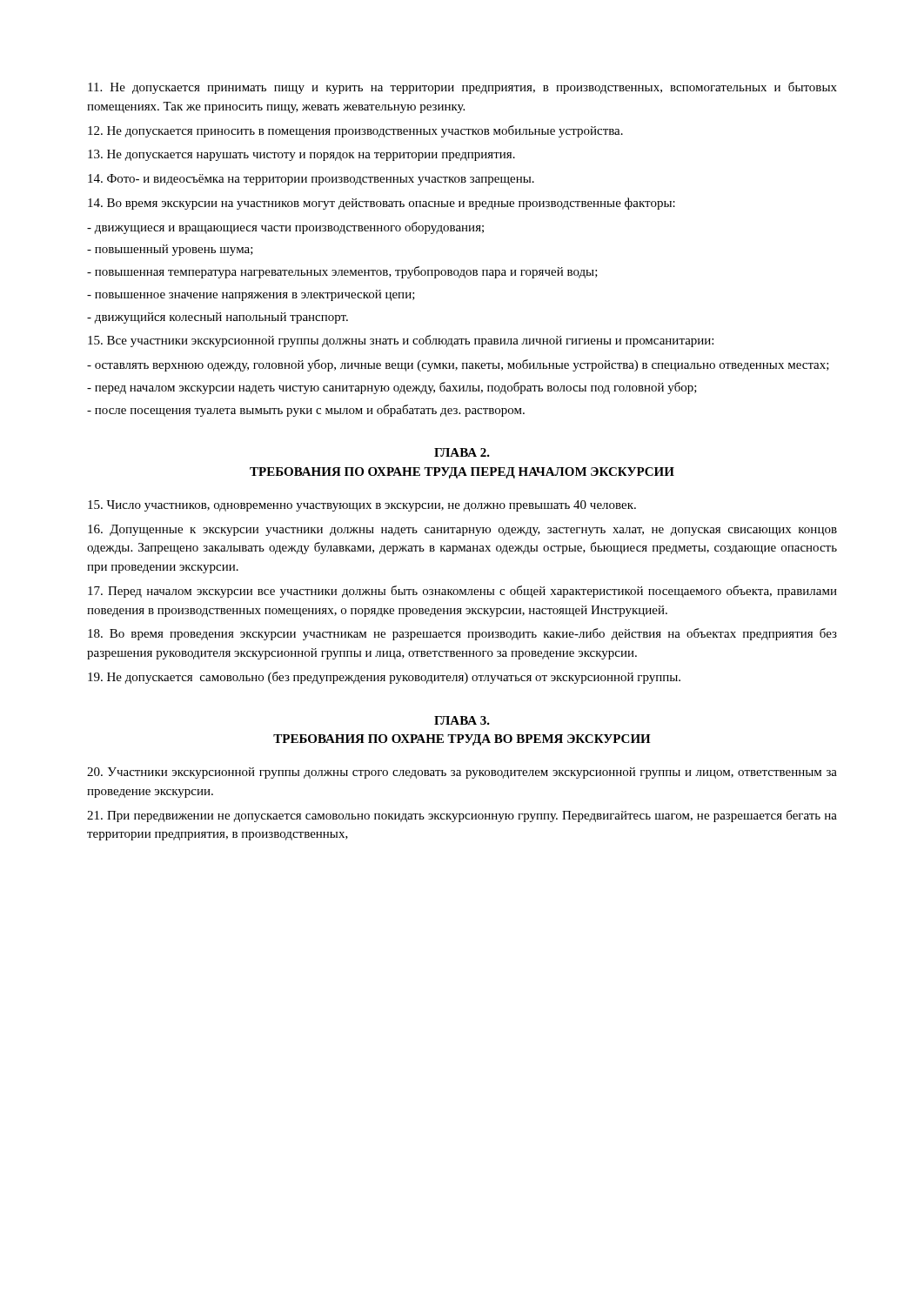Locate the block of text that opens with "Участники экскурсионной группы должны"

(x=462, y=781)
